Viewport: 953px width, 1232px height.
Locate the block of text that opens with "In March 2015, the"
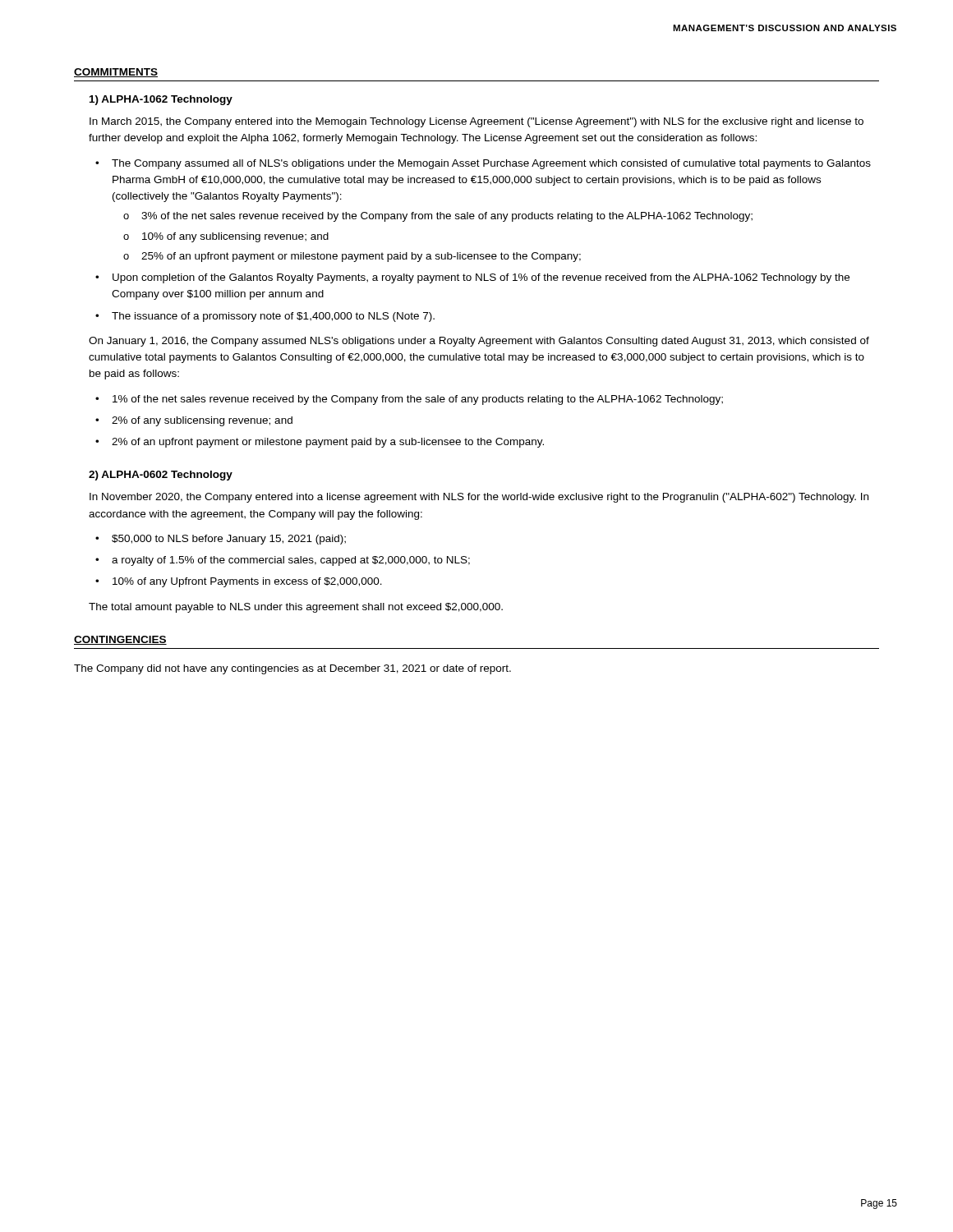click(476, 129)
